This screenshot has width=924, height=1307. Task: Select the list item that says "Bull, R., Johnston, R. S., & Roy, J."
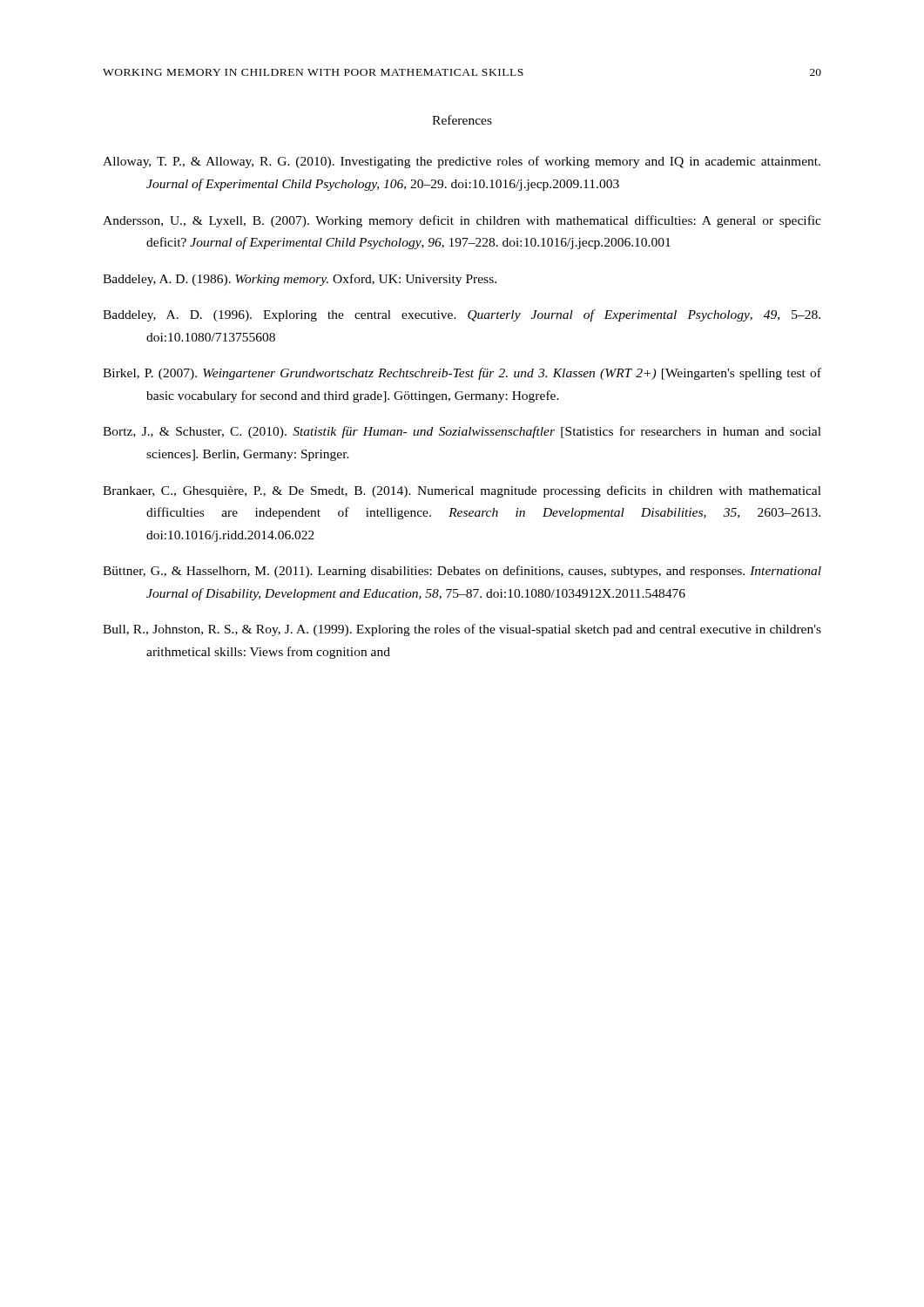click(x=462, y=640)
